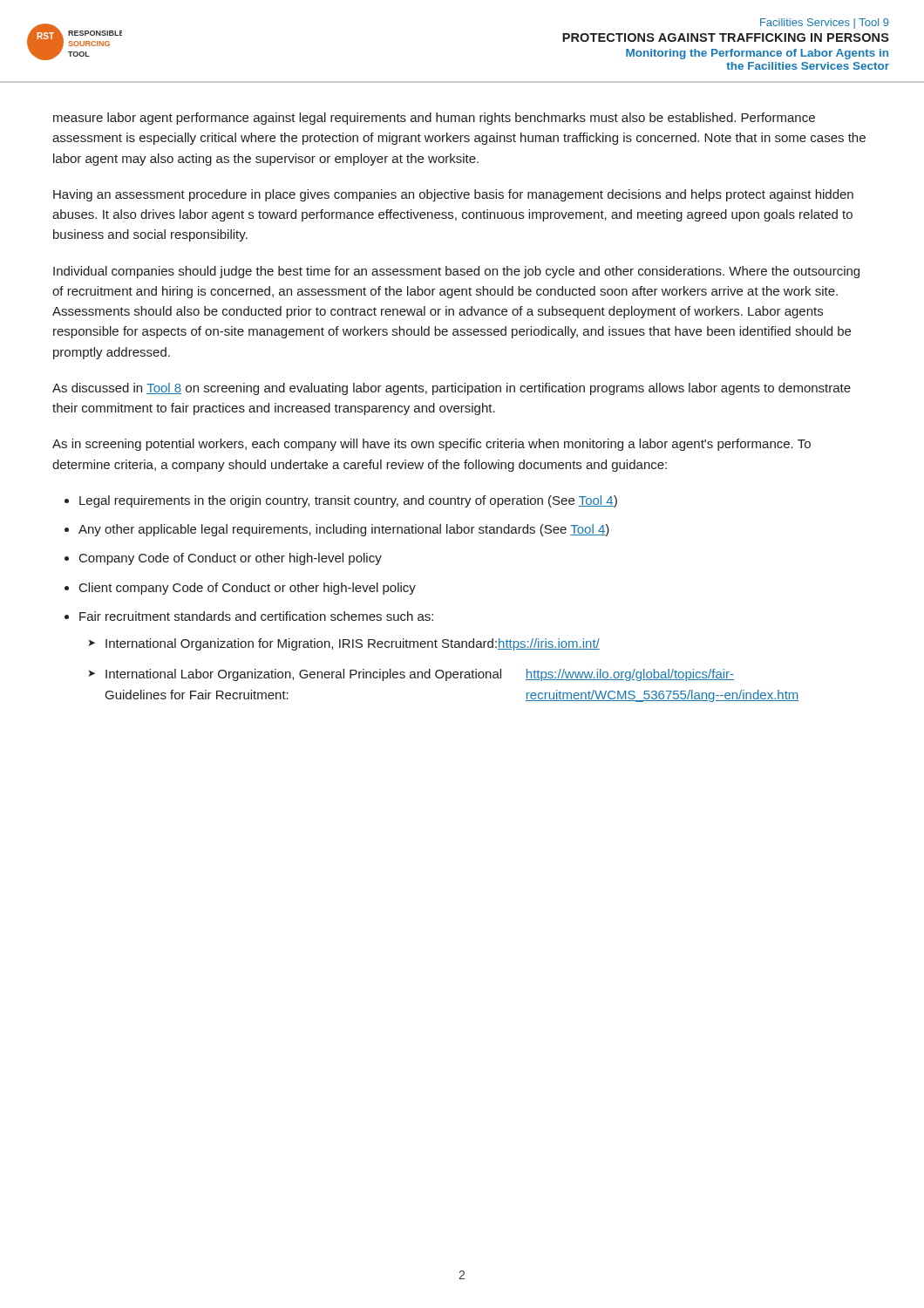Locate the region starting "Client company Code"
The height and width of the screenshot is (1308, 924).
[247, 587]
